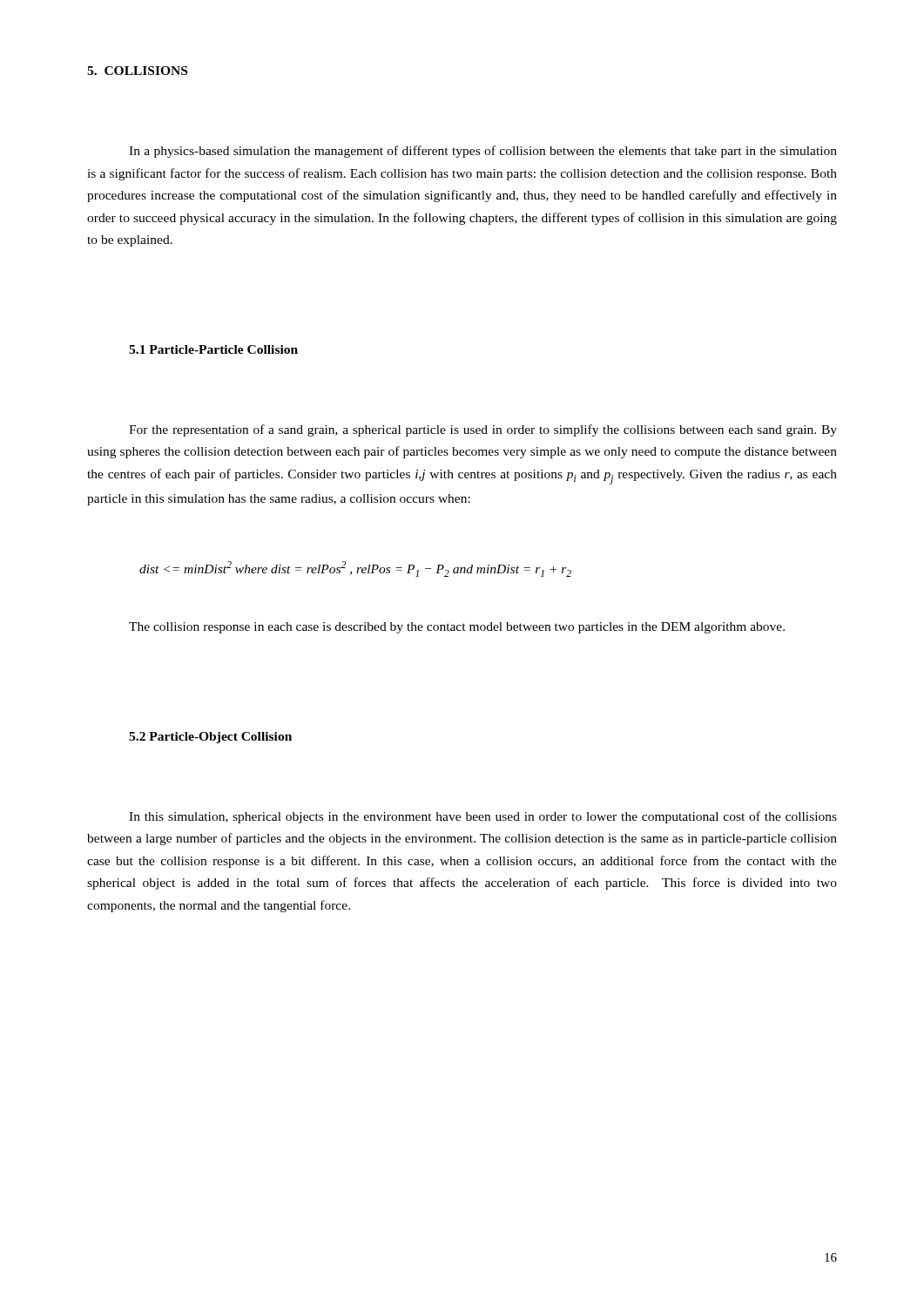This screenshot has width=924, height=1307.
Task: Select the text block starting "dist <= minDist2"
Action: click(355, 569)
